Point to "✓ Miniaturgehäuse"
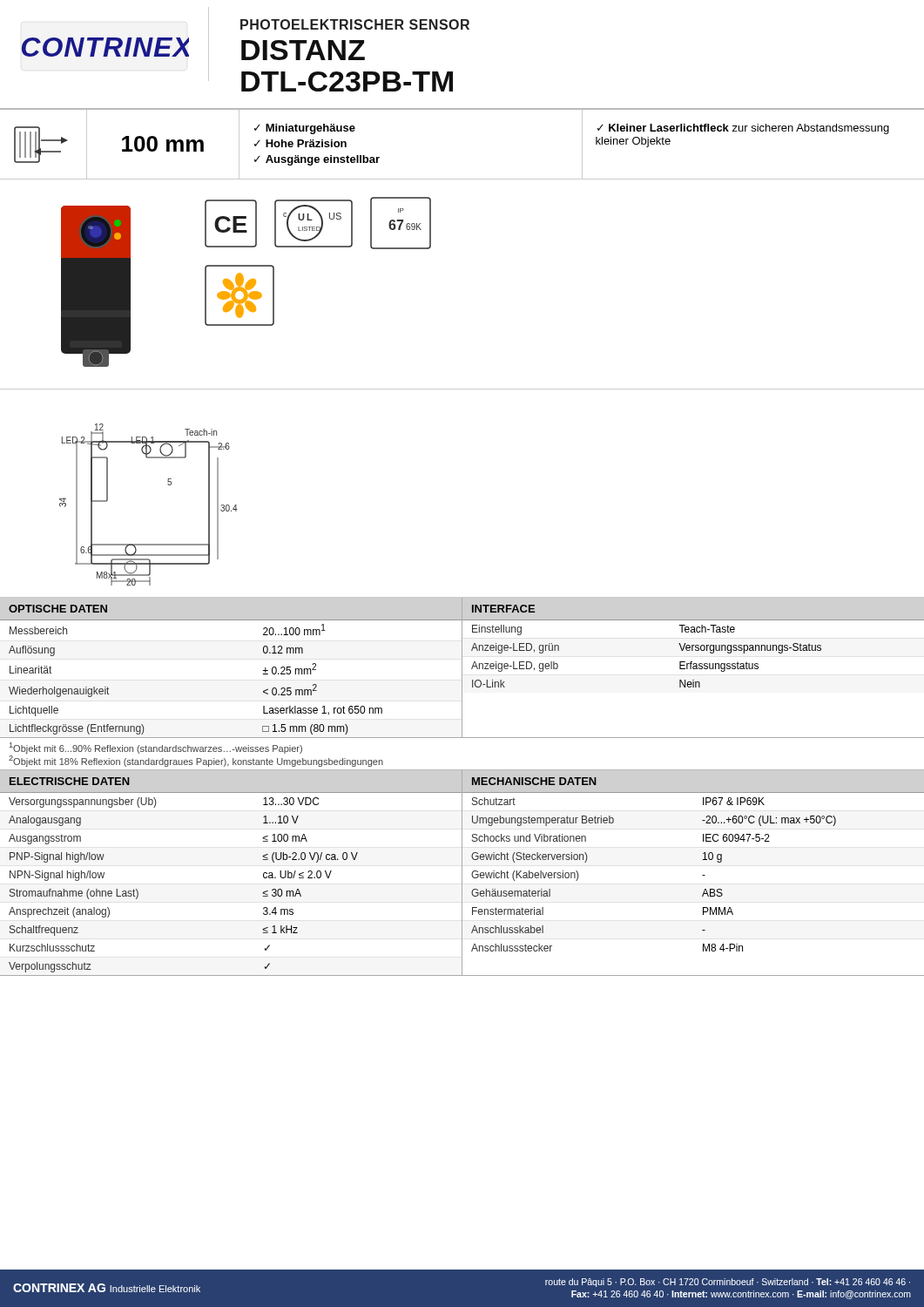 click(304, 128)
